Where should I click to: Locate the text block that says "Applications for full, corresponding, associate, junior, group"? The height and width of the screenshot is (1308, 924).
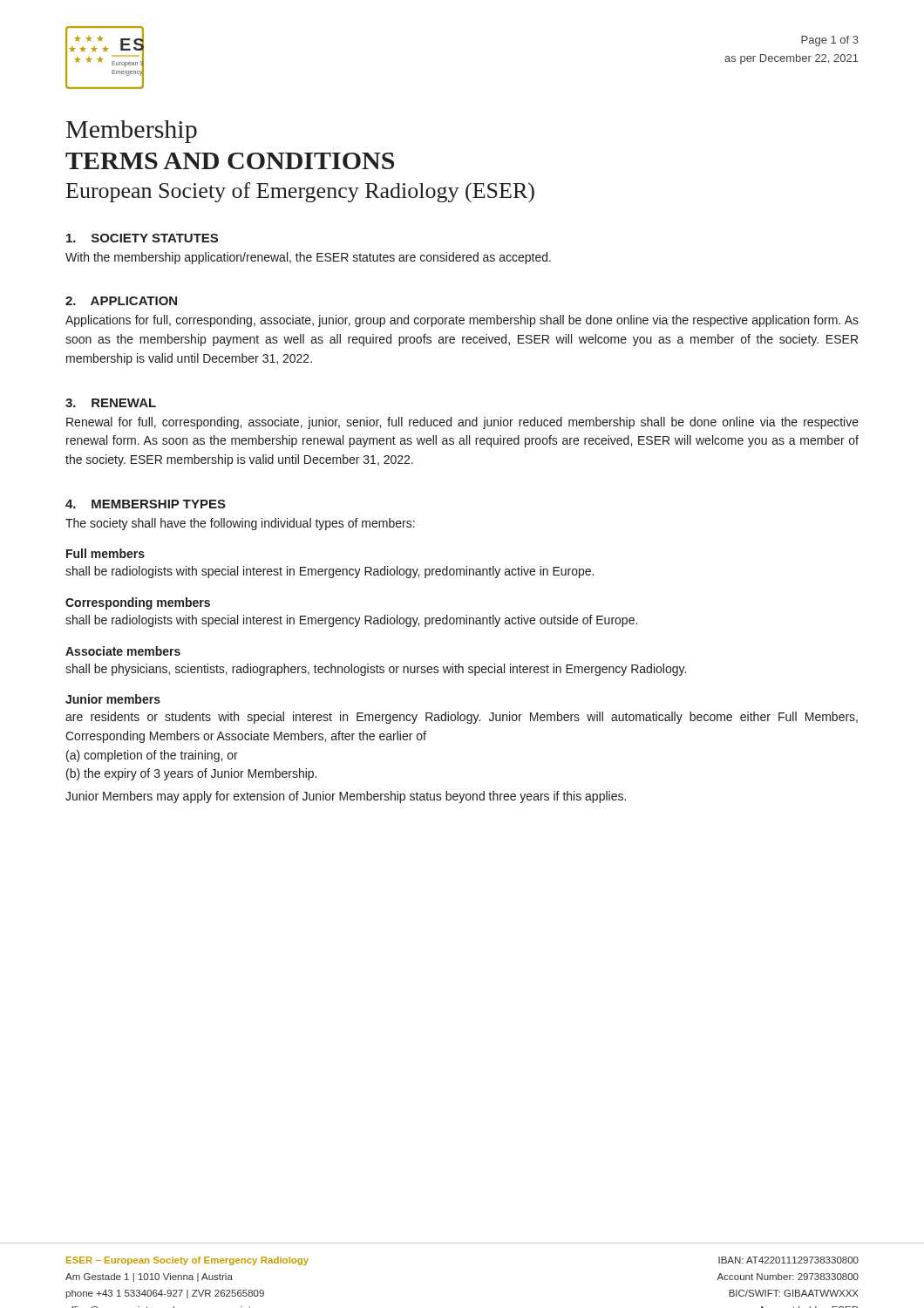coord(462,339)
